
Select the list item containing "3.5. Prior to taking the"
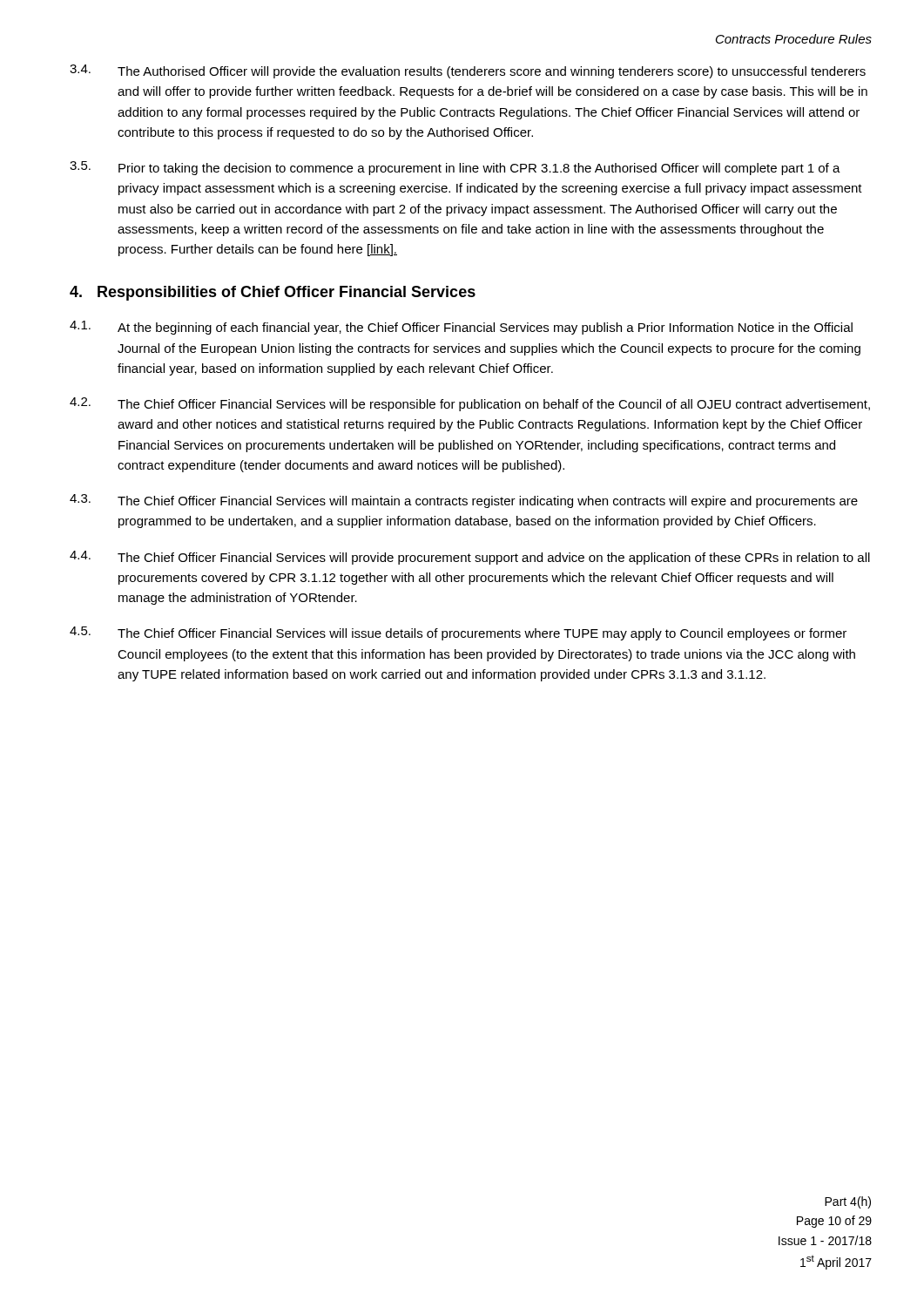click(471, 208)
